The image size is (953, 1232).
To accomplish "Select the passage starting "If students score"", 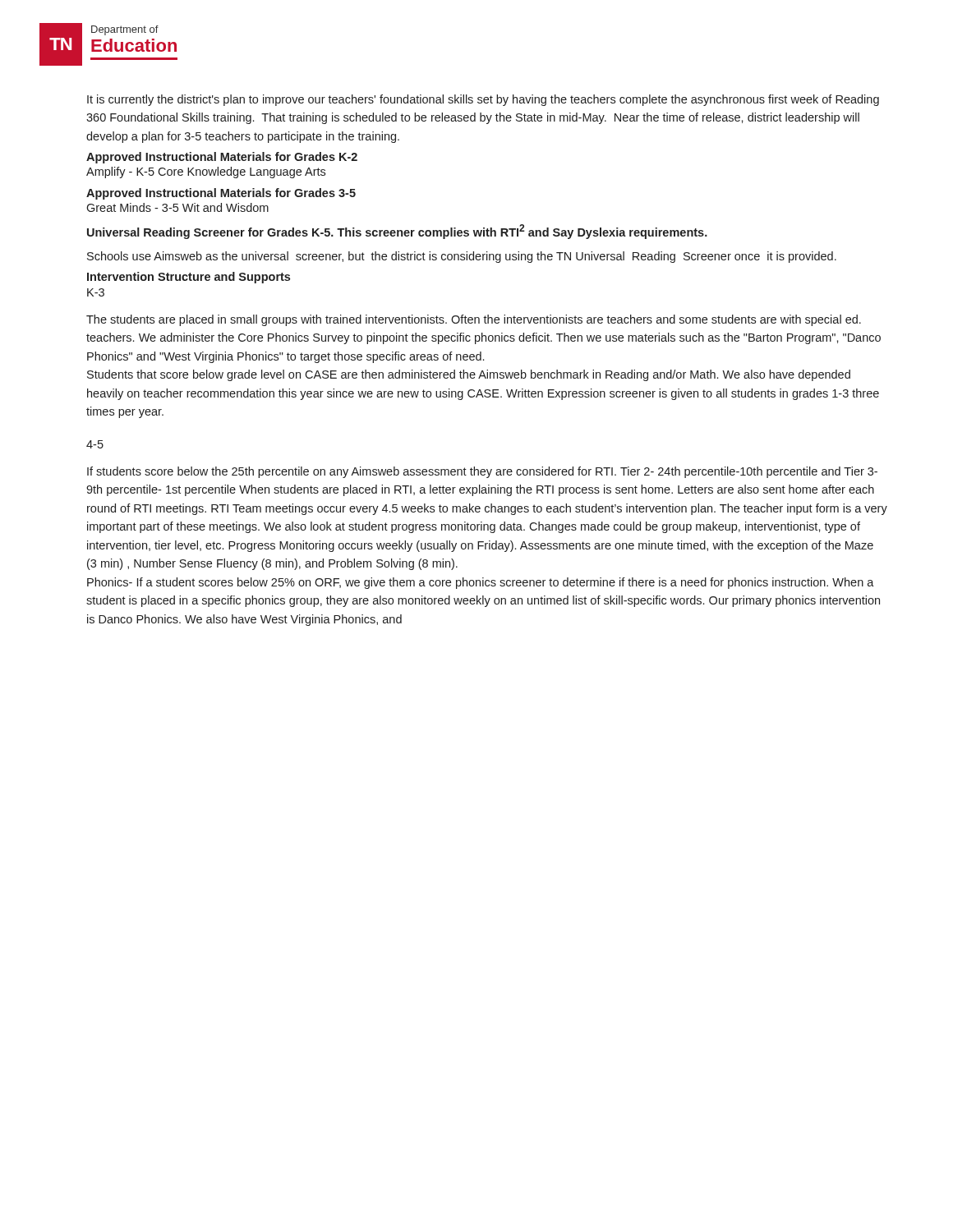I will tap(487, 545).
